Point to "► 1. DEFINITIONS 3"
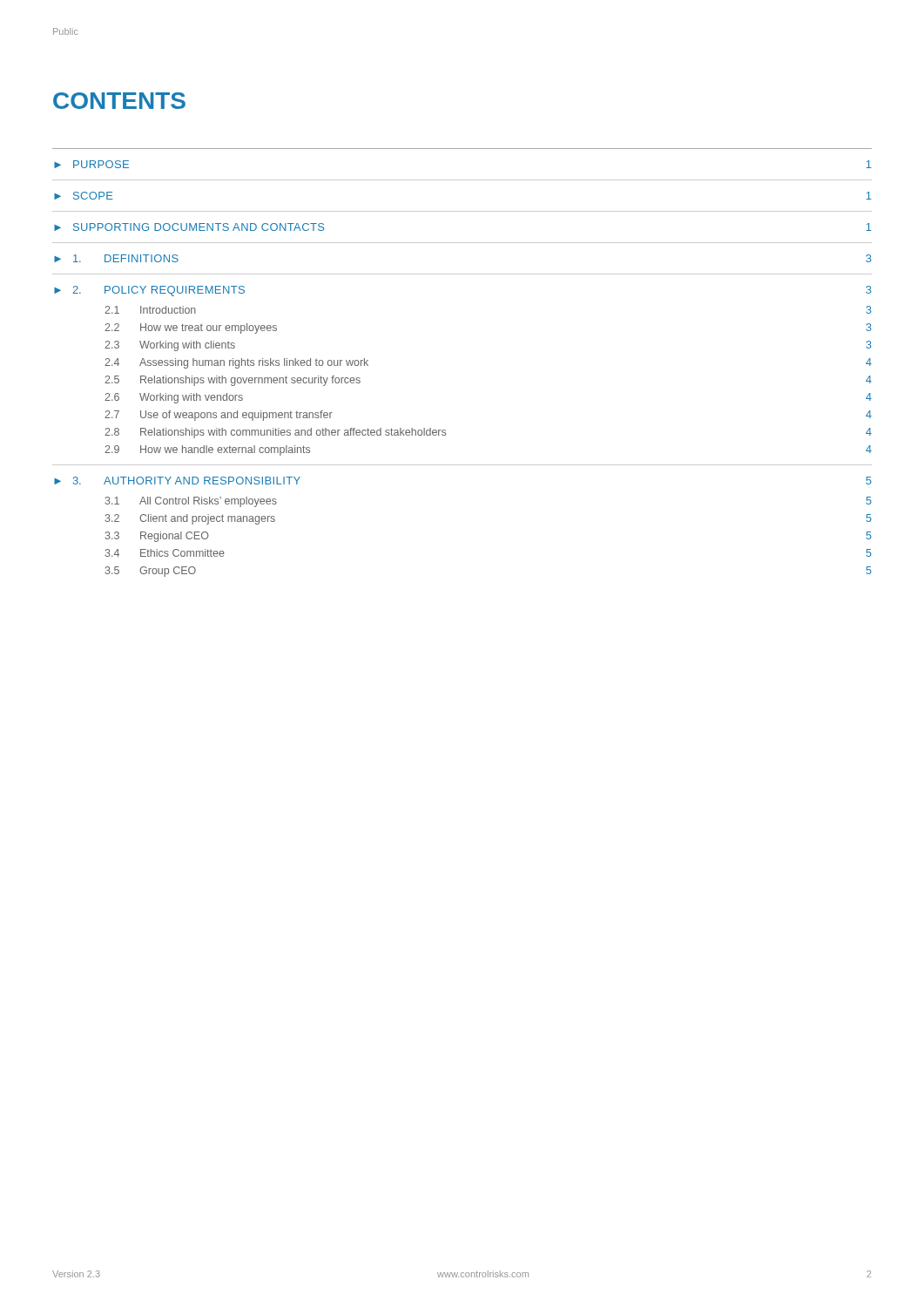Image resolution: width=924 pixels, height=1307 pixels. click(141, 258)
